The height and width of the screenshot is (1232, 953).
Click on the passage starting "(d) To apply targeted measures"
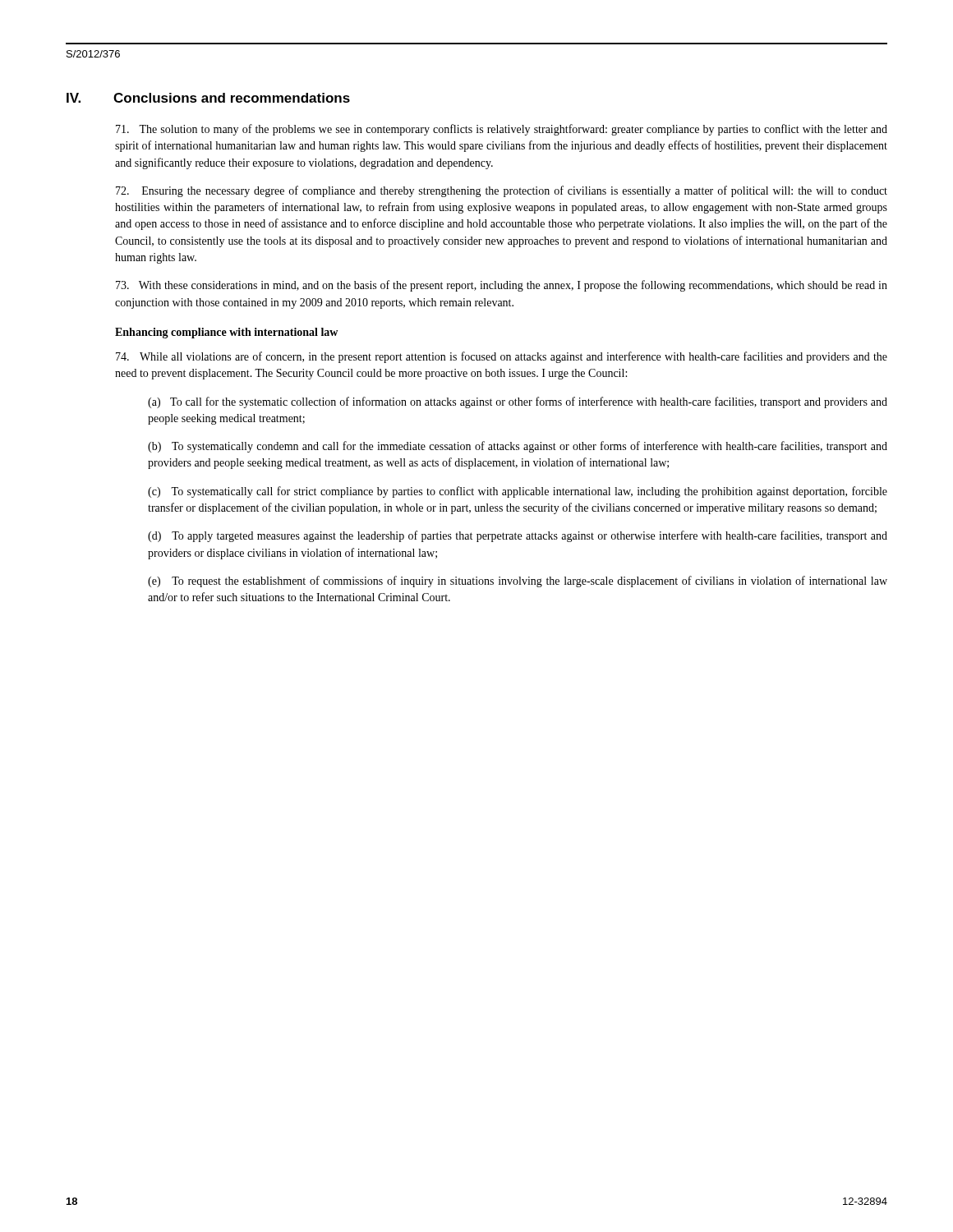coord(518,545)
